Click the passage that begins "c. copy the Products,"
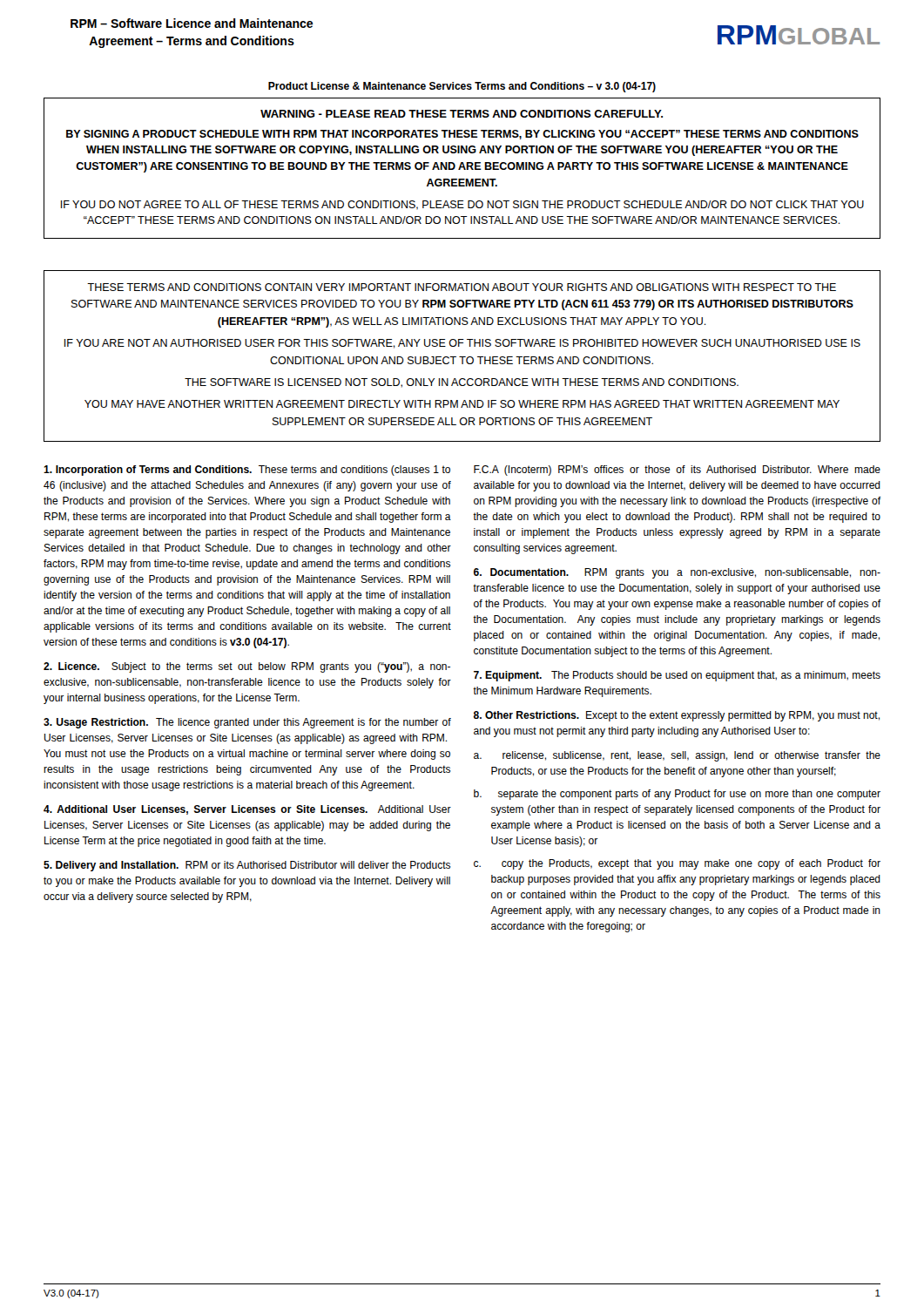This screenshot has width=924, height=1307. coord(677,895)
